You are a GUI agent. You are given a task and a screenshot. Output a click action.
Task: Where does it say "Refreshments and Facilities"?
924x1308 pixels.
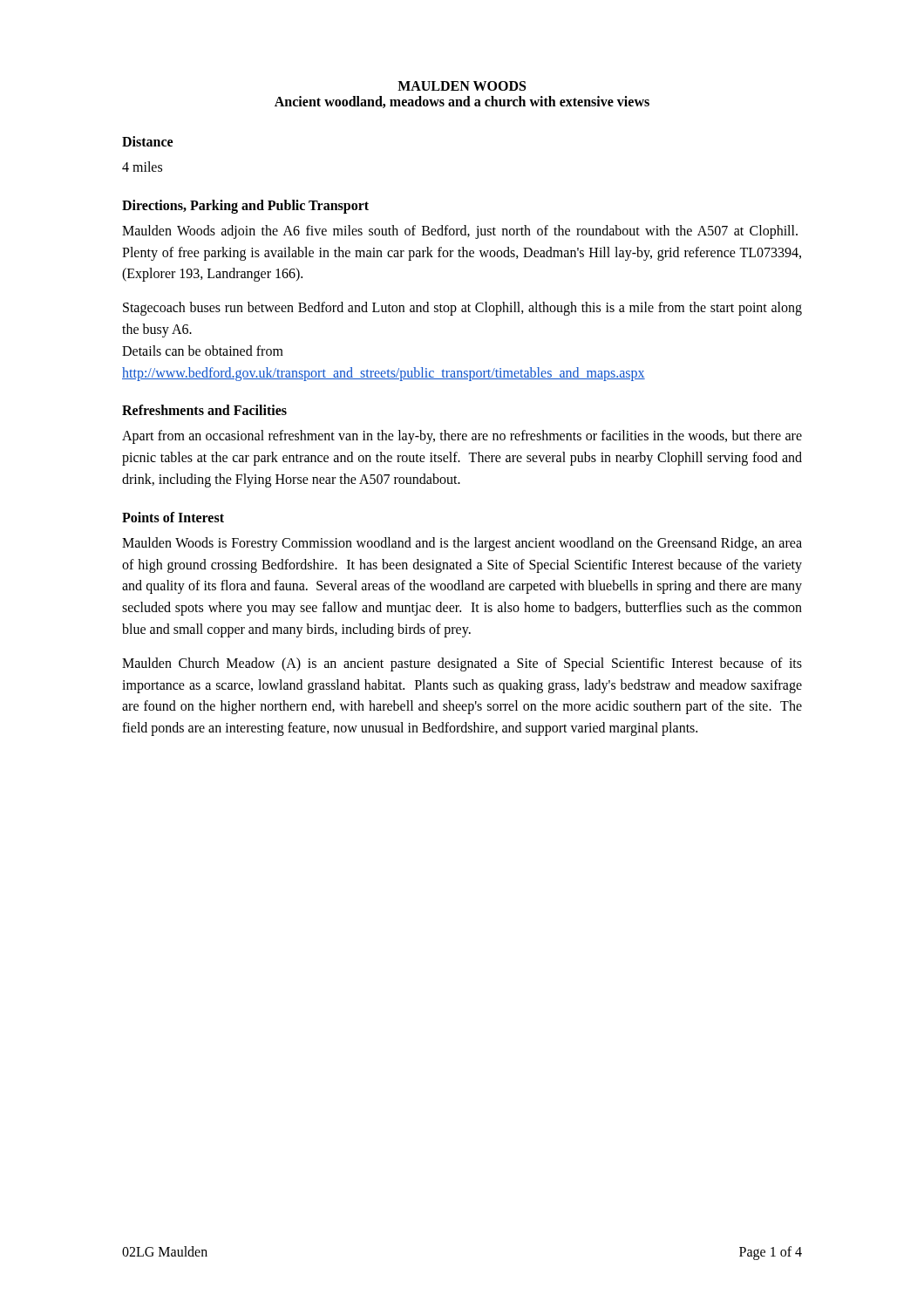[204, 411]
